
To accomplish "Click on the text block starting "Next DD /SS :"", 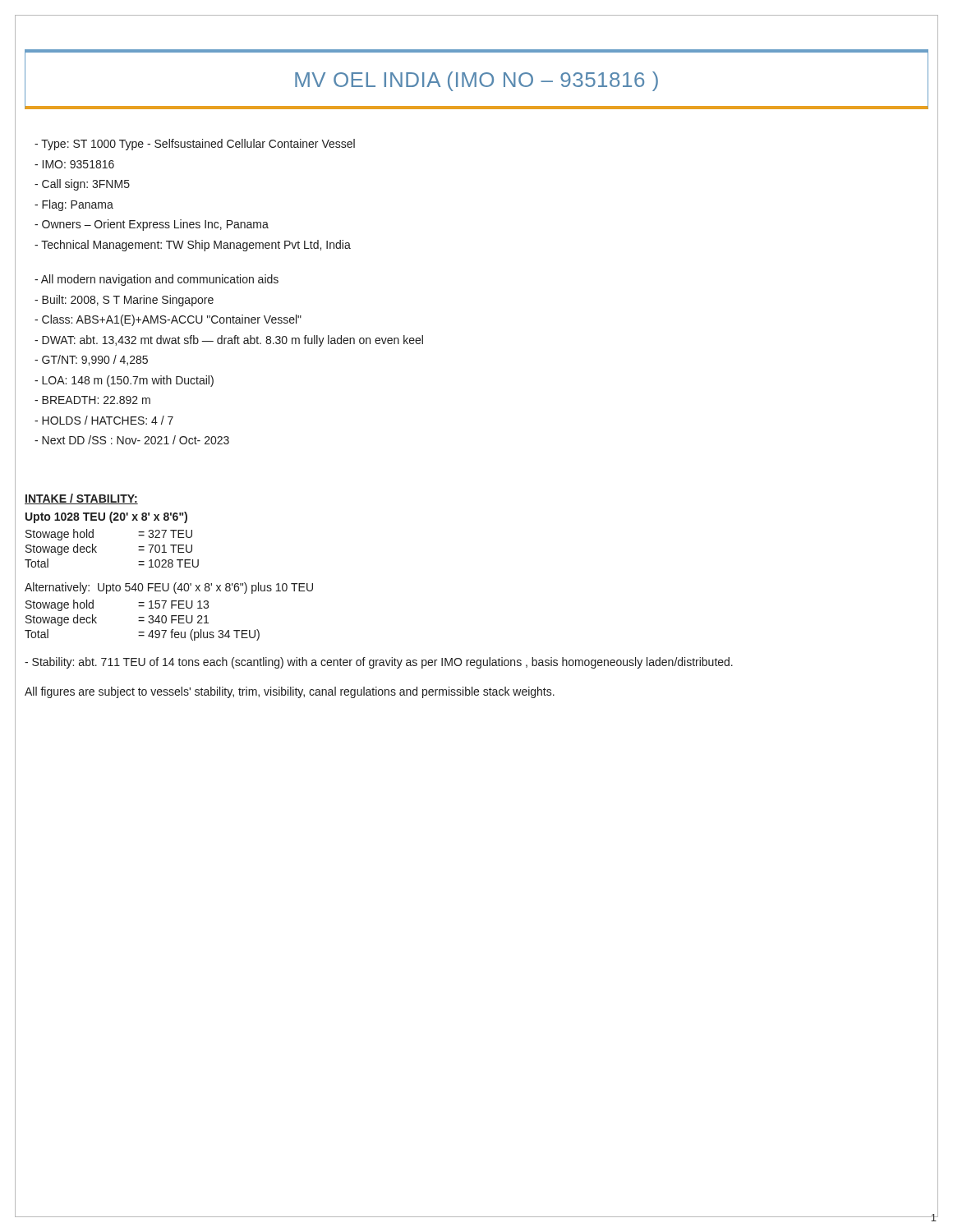I will [132, 440].
